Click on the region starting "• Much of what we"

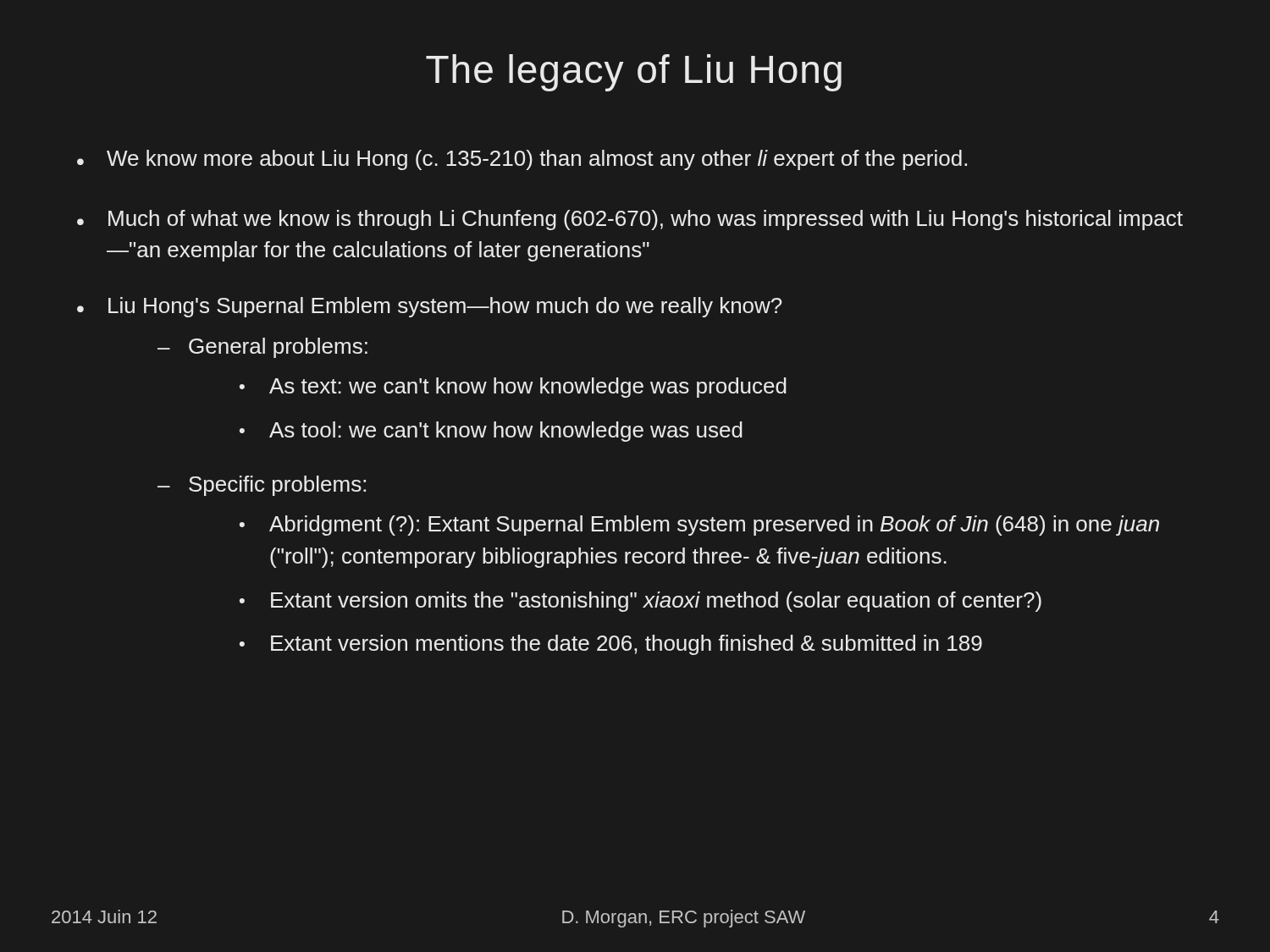coord(635,235)
